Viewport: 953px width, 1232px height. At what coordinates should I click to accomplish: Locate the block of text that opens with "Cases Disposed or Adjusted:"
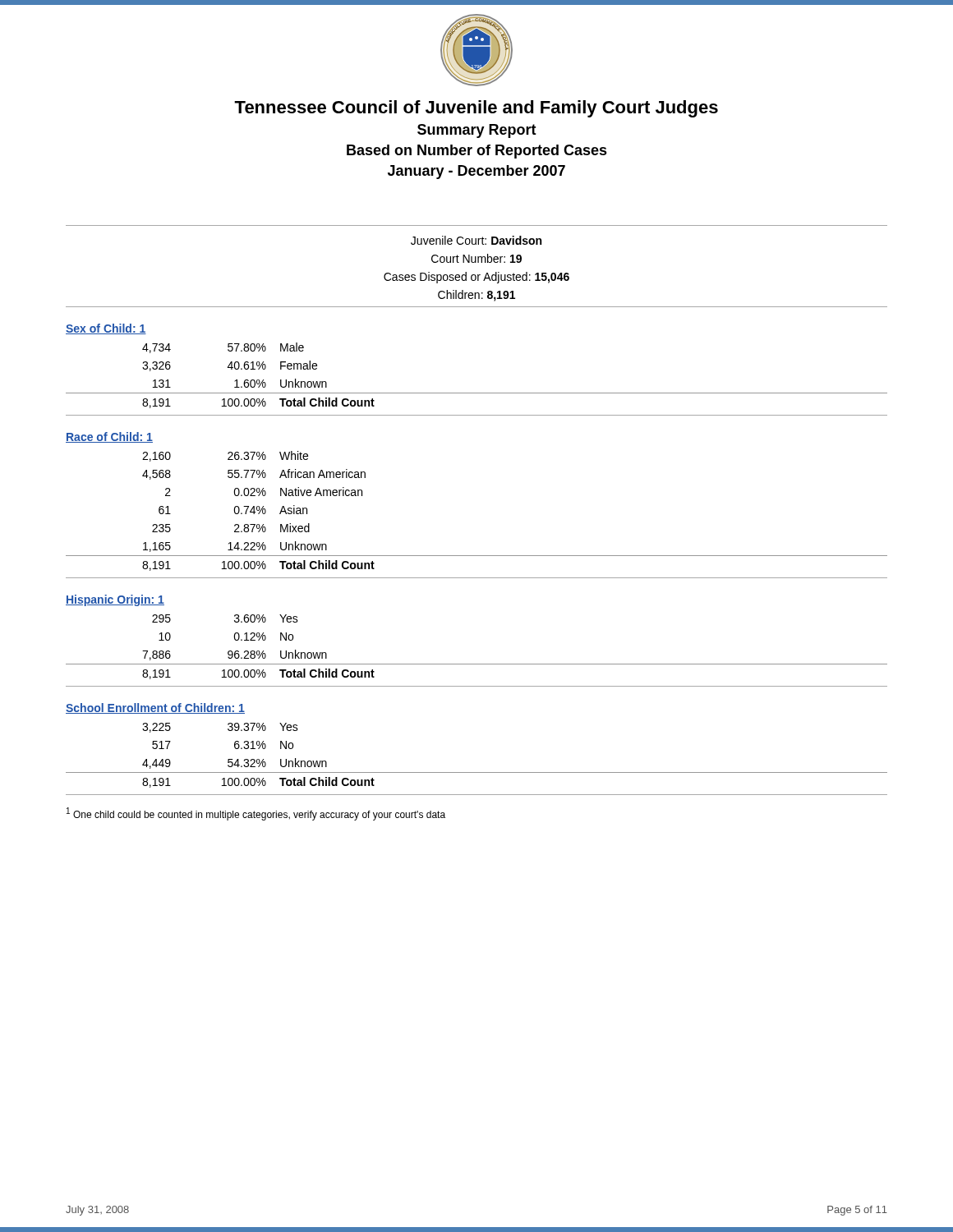click(x=476, y=277)
